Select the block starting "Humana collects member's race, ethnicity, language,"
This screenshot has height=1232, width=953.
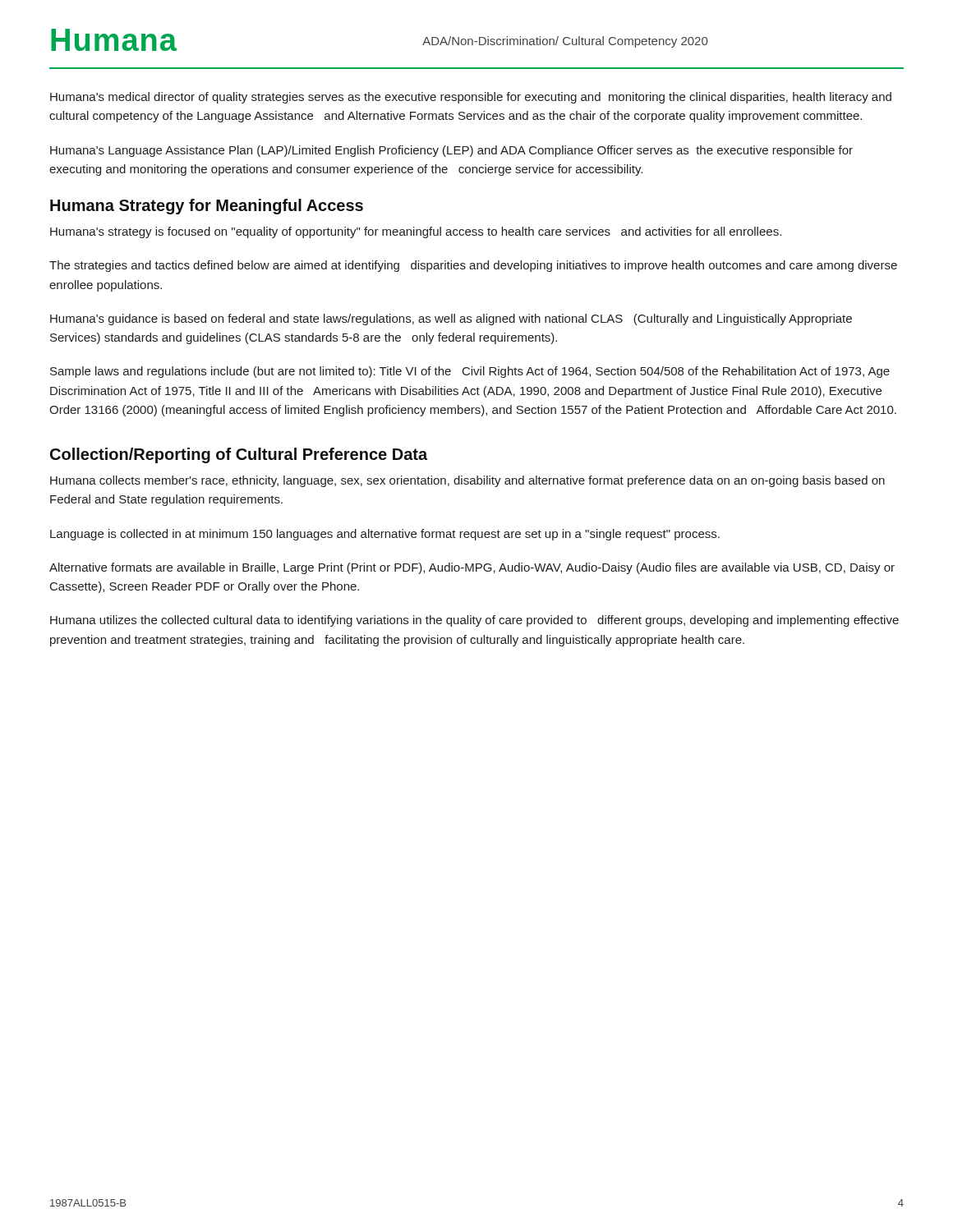click(467, 490)
